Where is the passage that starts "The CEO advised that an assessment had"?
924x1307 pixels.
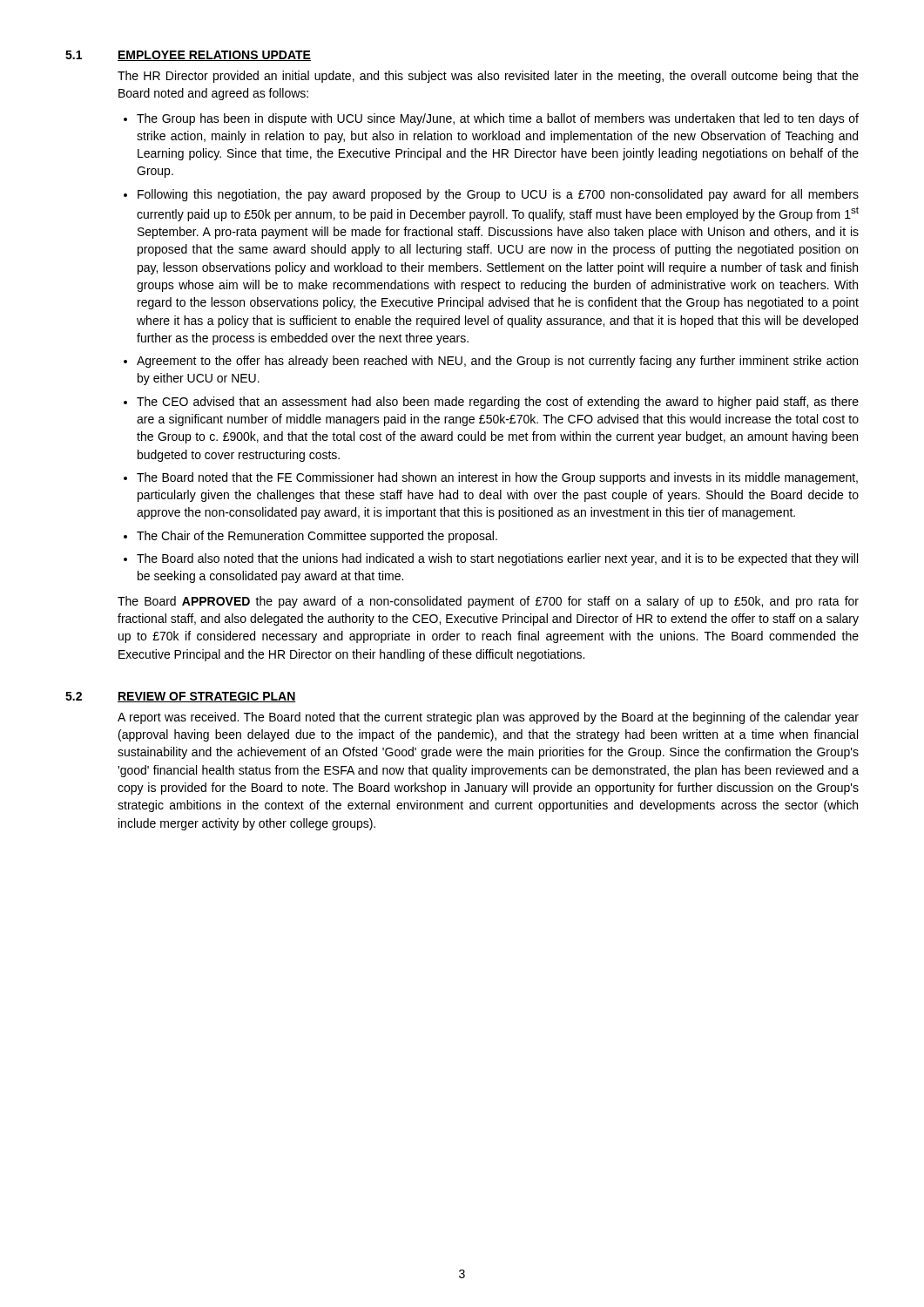coord(498,428)
